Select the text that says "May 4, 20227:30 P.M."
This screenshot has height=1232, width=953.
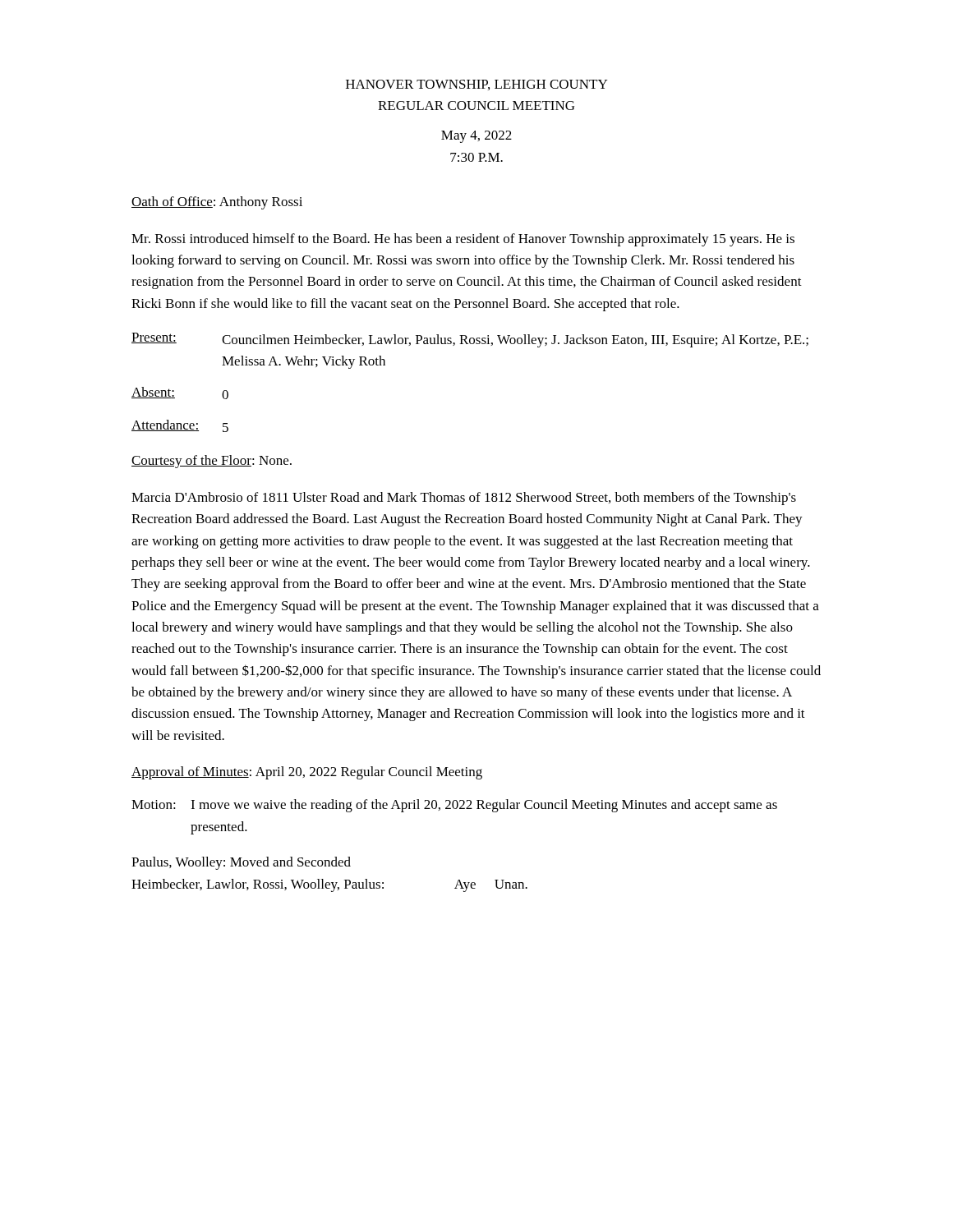pyautogui.click(x=476, y=146)
